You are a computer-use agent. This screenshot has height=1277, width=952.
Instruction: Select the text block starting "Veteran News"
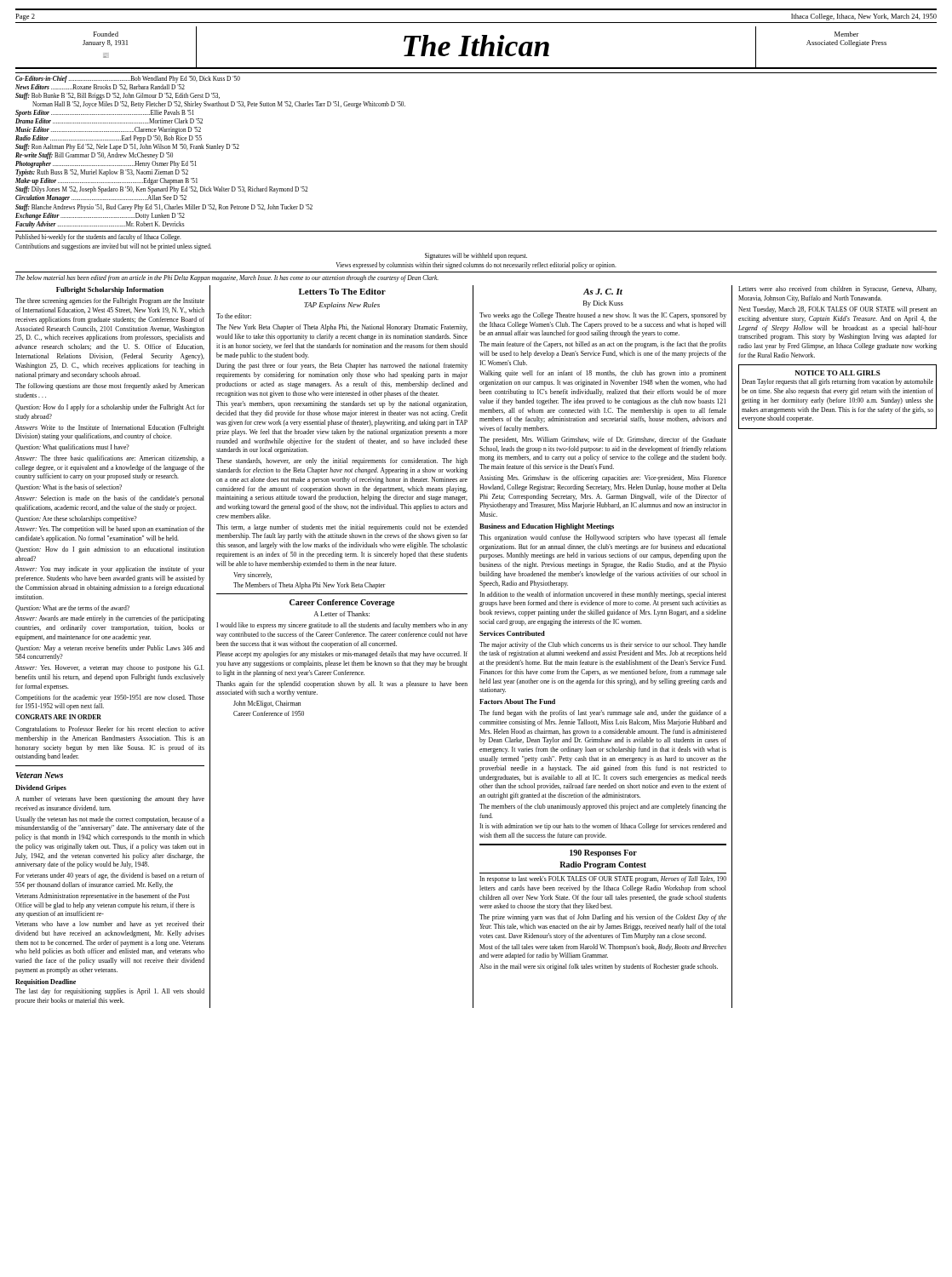click(39, 775)
